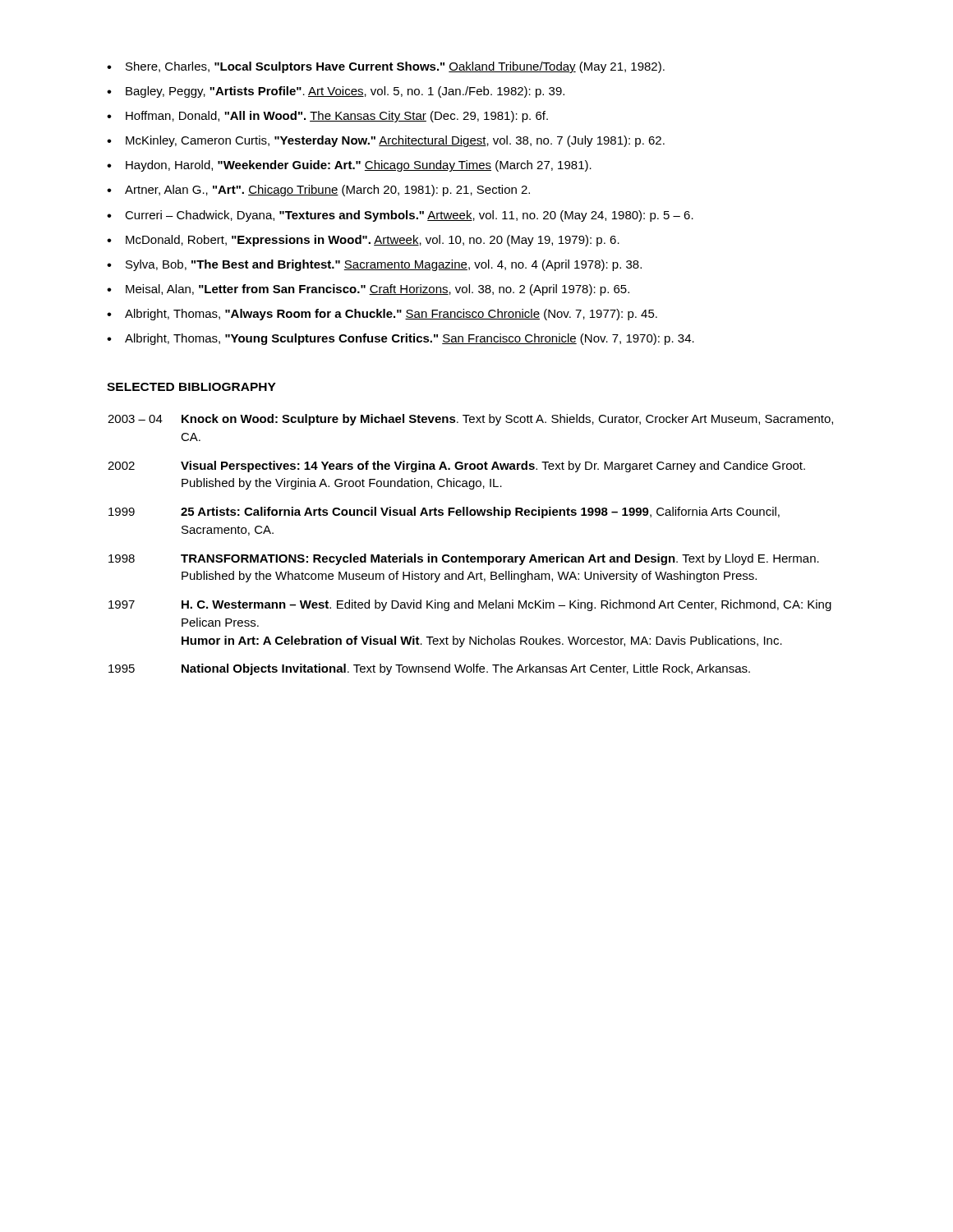The width and height of the screenshot is (953, 1232).
Task: Point to the element starting "• McDonald, Robert, "Expressions in"
Action: click(476, 240)
